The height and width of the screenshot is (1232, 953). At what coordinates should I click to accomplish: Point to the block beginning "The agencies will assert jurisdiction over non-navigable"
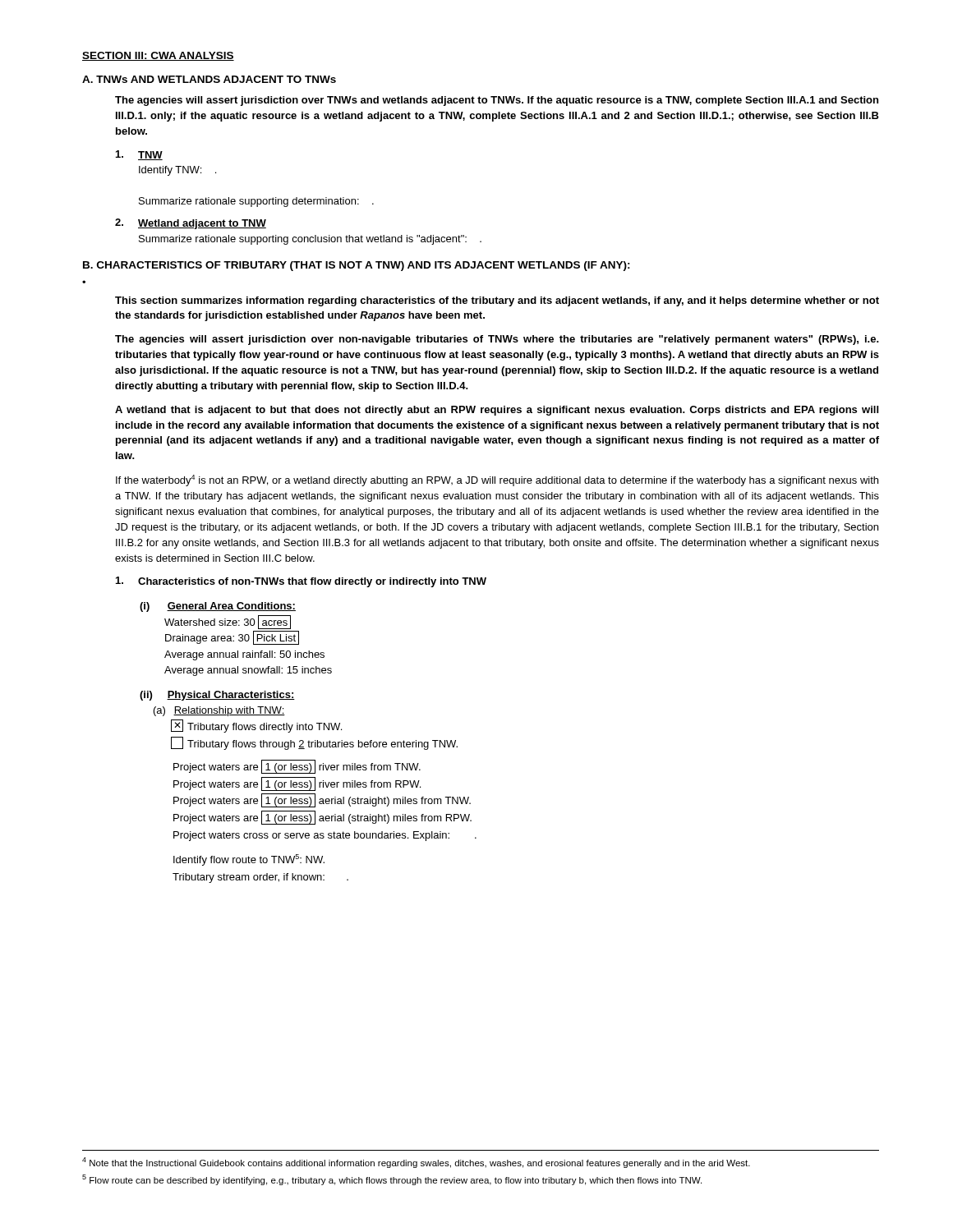497,362
